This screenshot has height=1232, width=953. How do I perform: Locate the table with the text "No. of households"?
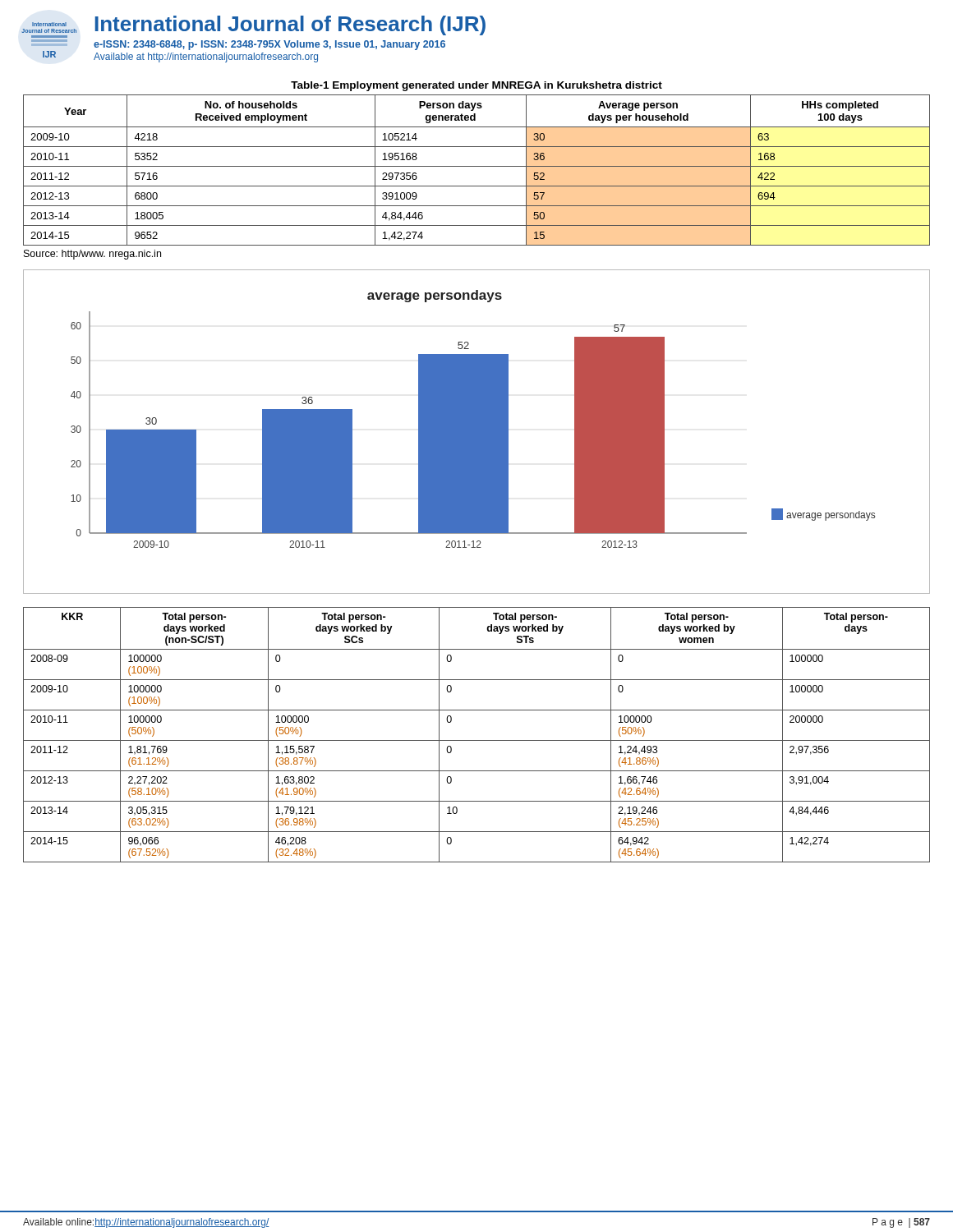[476, 170]
